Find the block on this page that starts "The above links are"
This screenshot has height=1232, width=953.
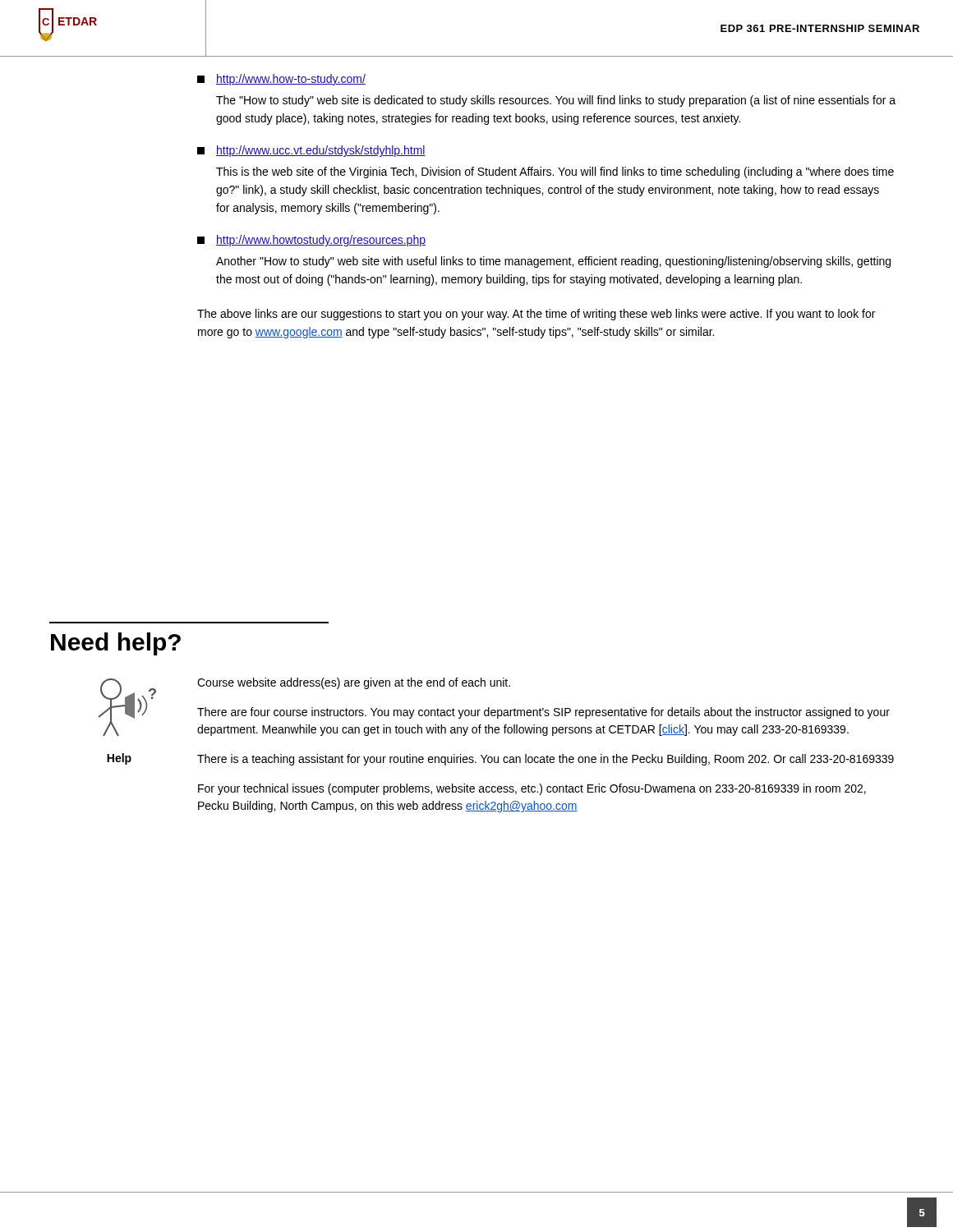click(x=536, y=322)
